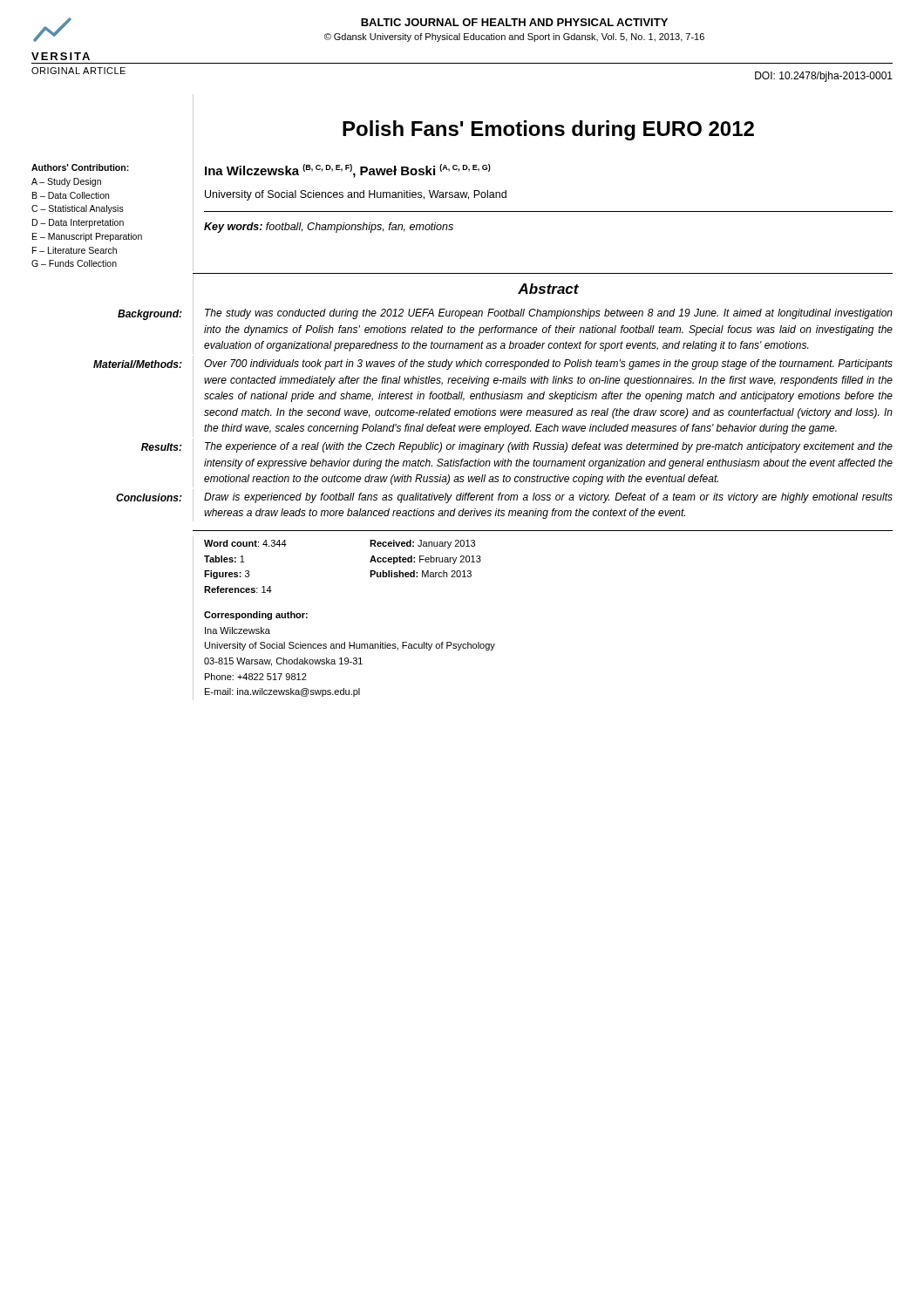Navigate to the block starting "Key words: football, Championships,"
Viewport: 924px width, 1308px height.
[x=329, y=227]
